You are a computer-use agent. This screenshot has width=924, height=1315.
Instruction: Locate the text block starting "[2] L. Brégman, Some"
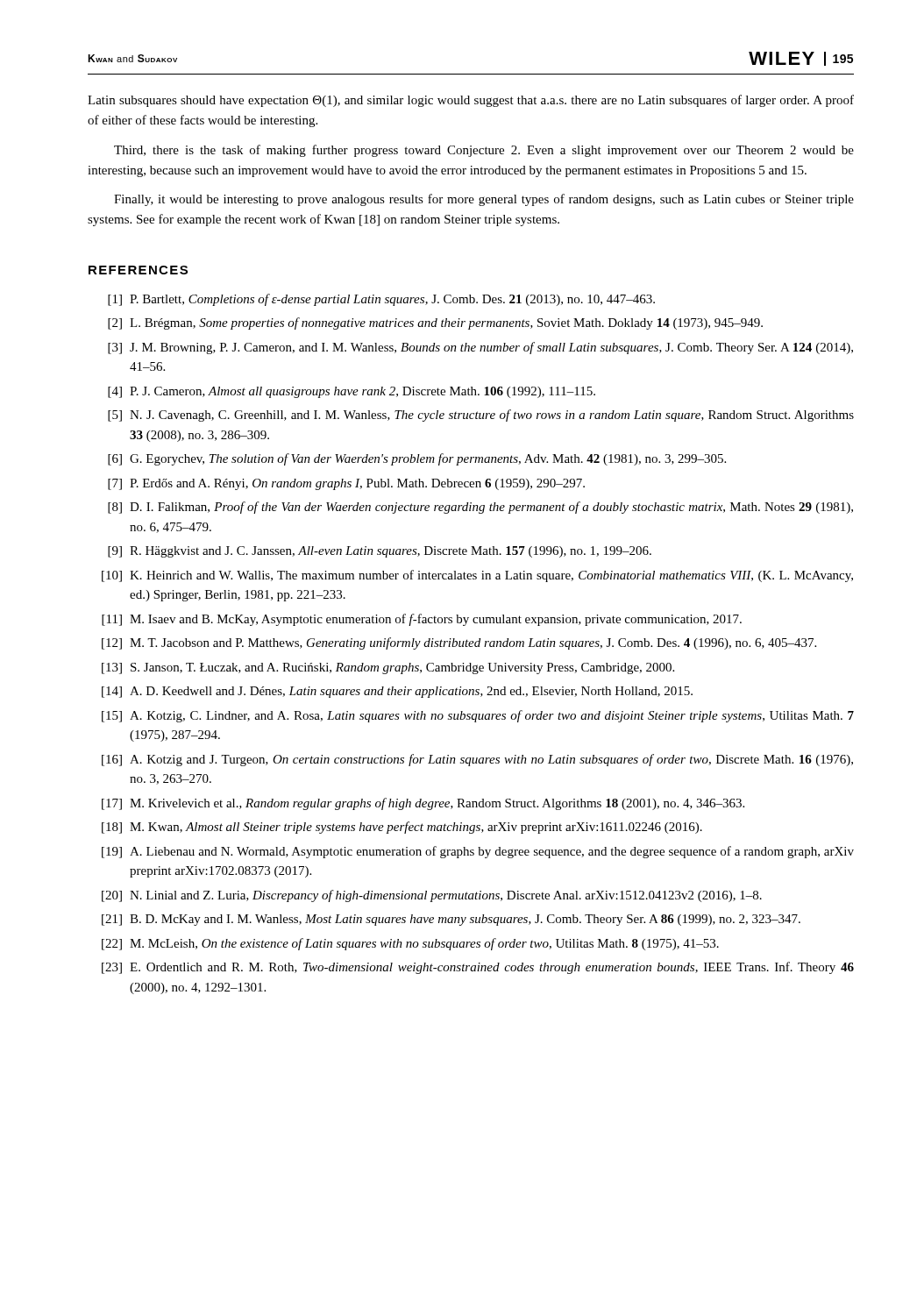pyautogui.click(x=471, y=323)
